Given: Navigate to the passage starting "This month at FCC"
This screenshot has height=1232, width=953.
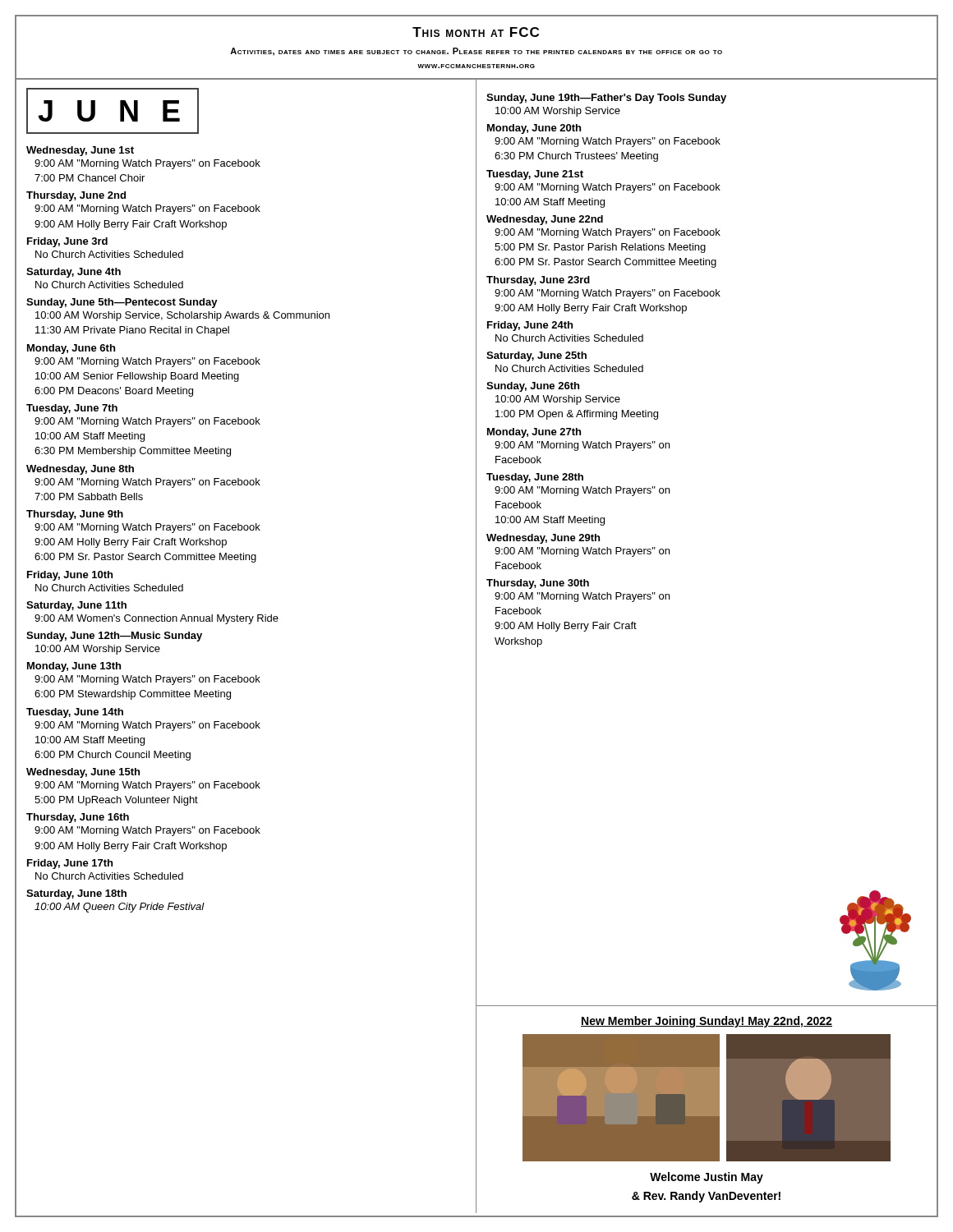Looking at the screenshot, I should (x=476, y=48).
